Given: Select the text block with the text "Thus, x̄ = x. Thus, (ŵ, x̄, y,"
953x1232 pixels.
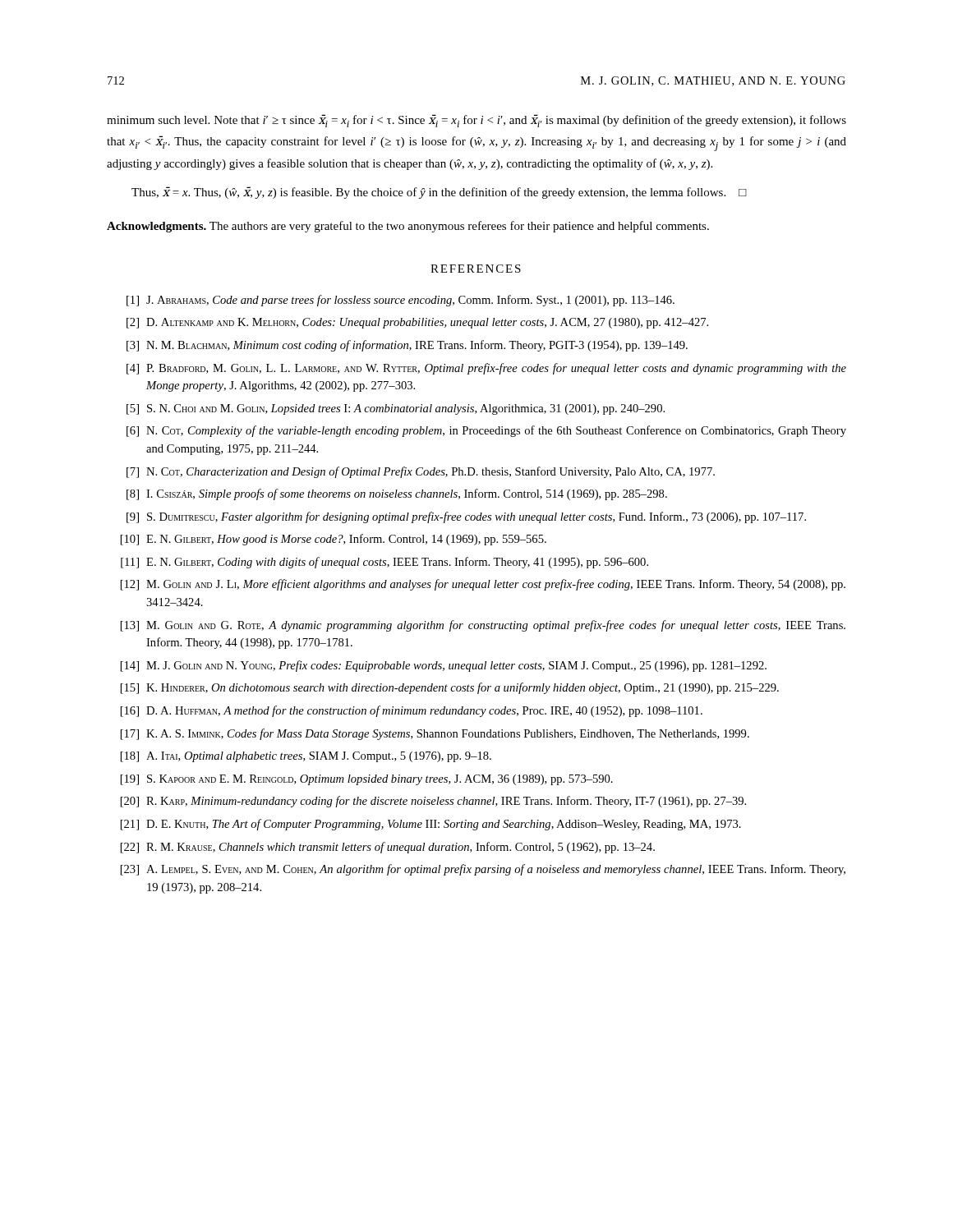Looking at the screenshot, I should 476,193.
